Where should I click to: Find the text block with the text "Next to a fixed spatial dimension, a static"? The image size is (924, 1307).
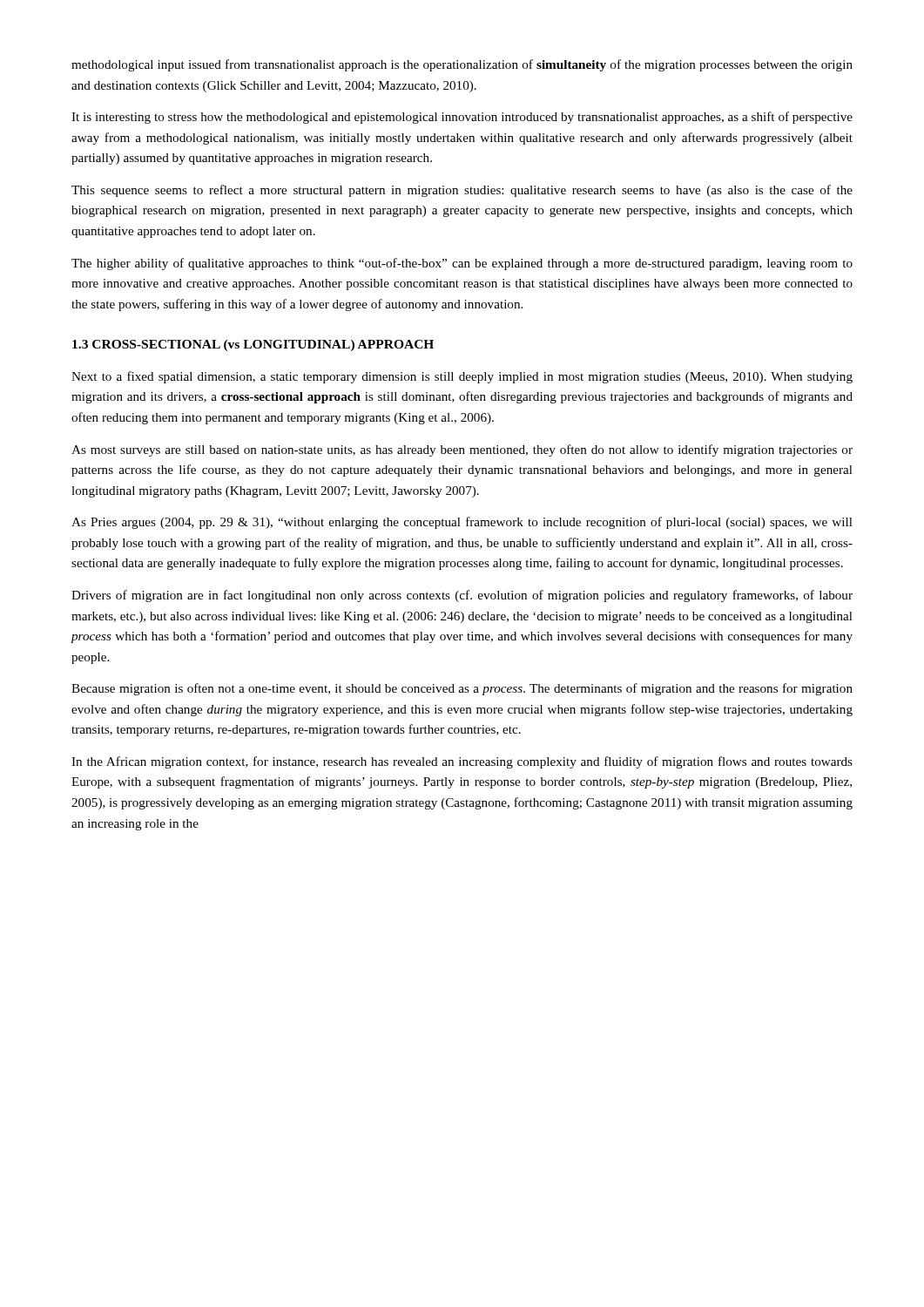click(462, 396)
